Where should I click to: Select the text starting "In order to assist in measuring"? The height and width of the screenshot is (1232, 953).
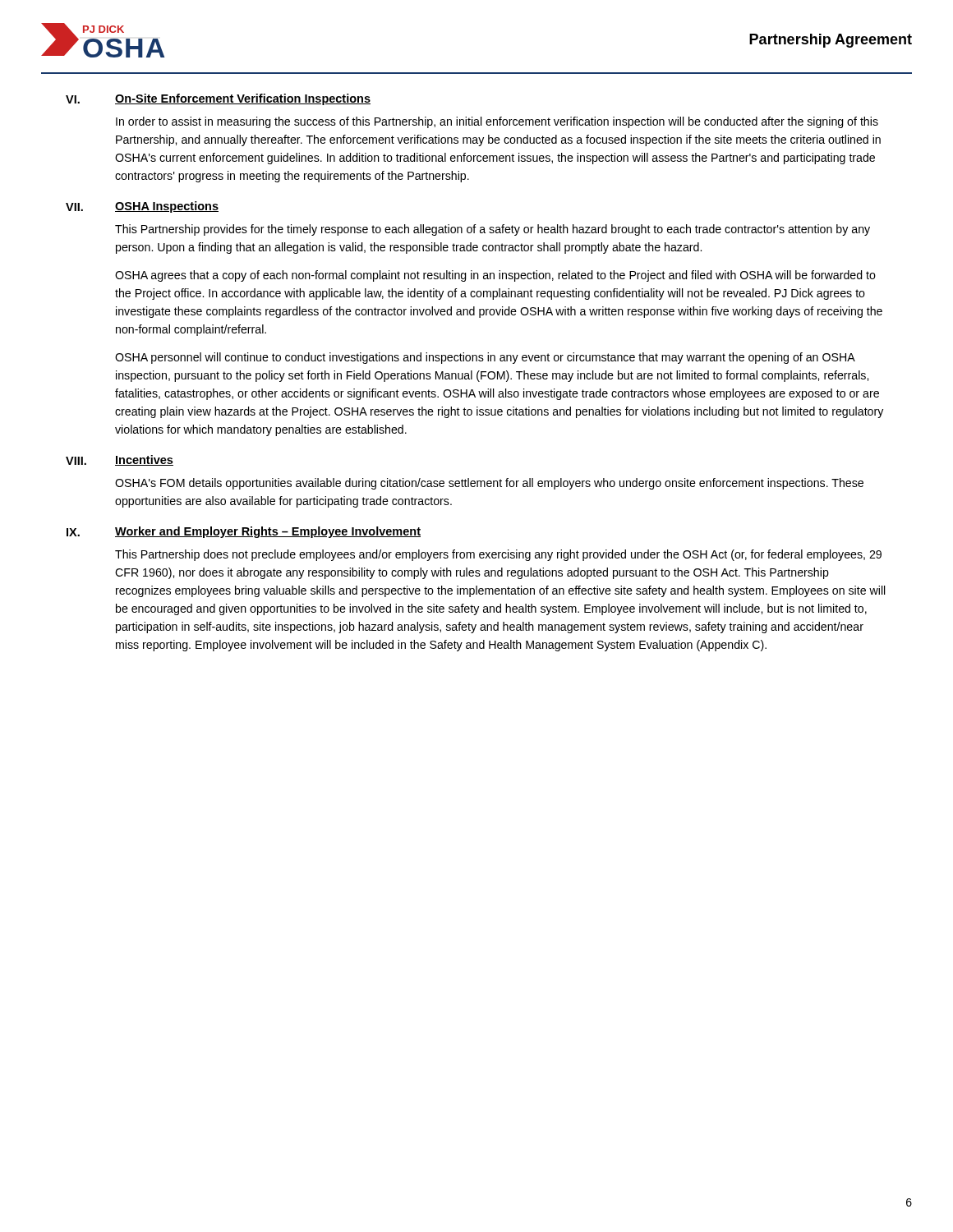[x=501, y=149]
